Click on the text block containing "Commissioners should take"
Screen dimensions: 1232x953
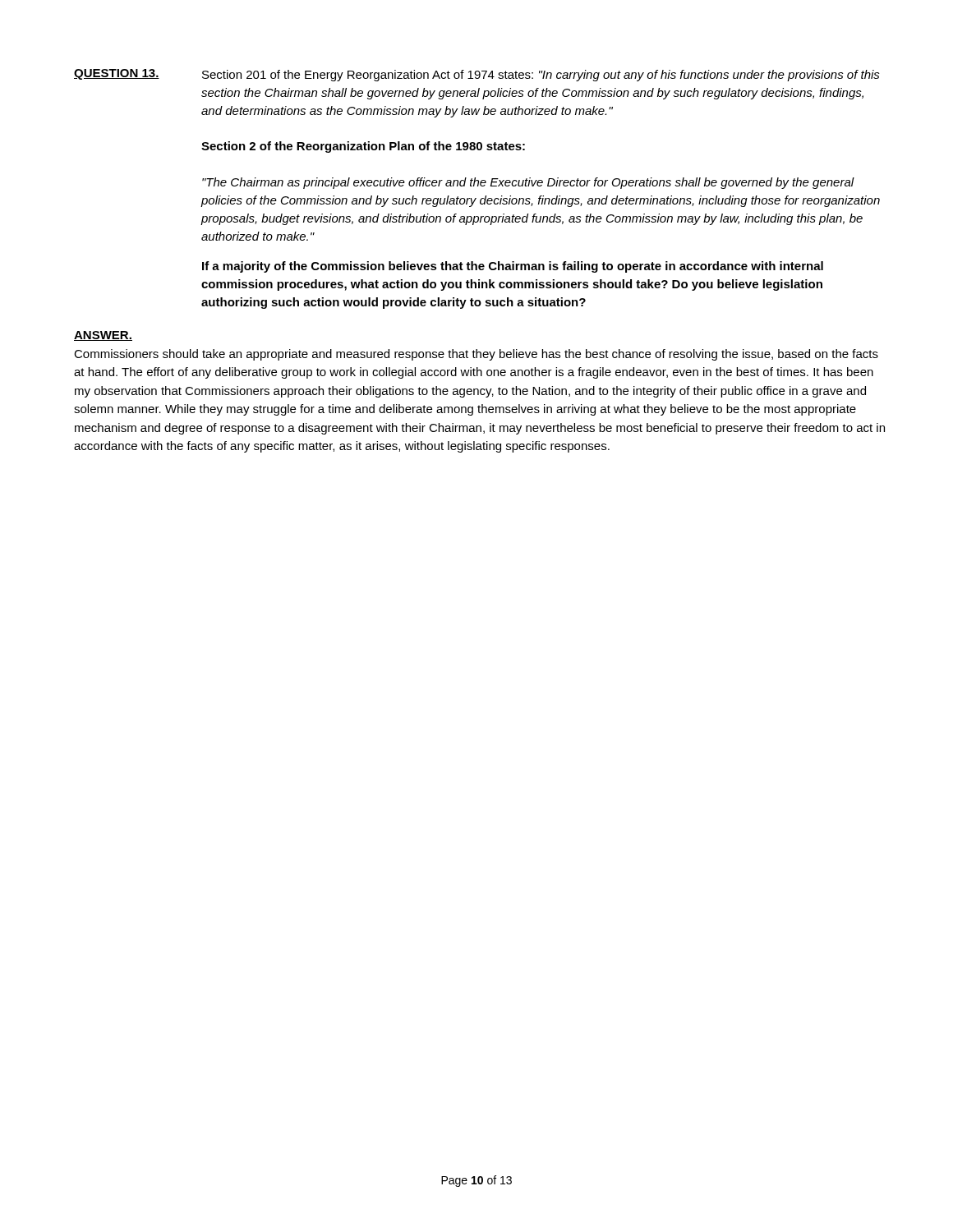tap(480, 399)
